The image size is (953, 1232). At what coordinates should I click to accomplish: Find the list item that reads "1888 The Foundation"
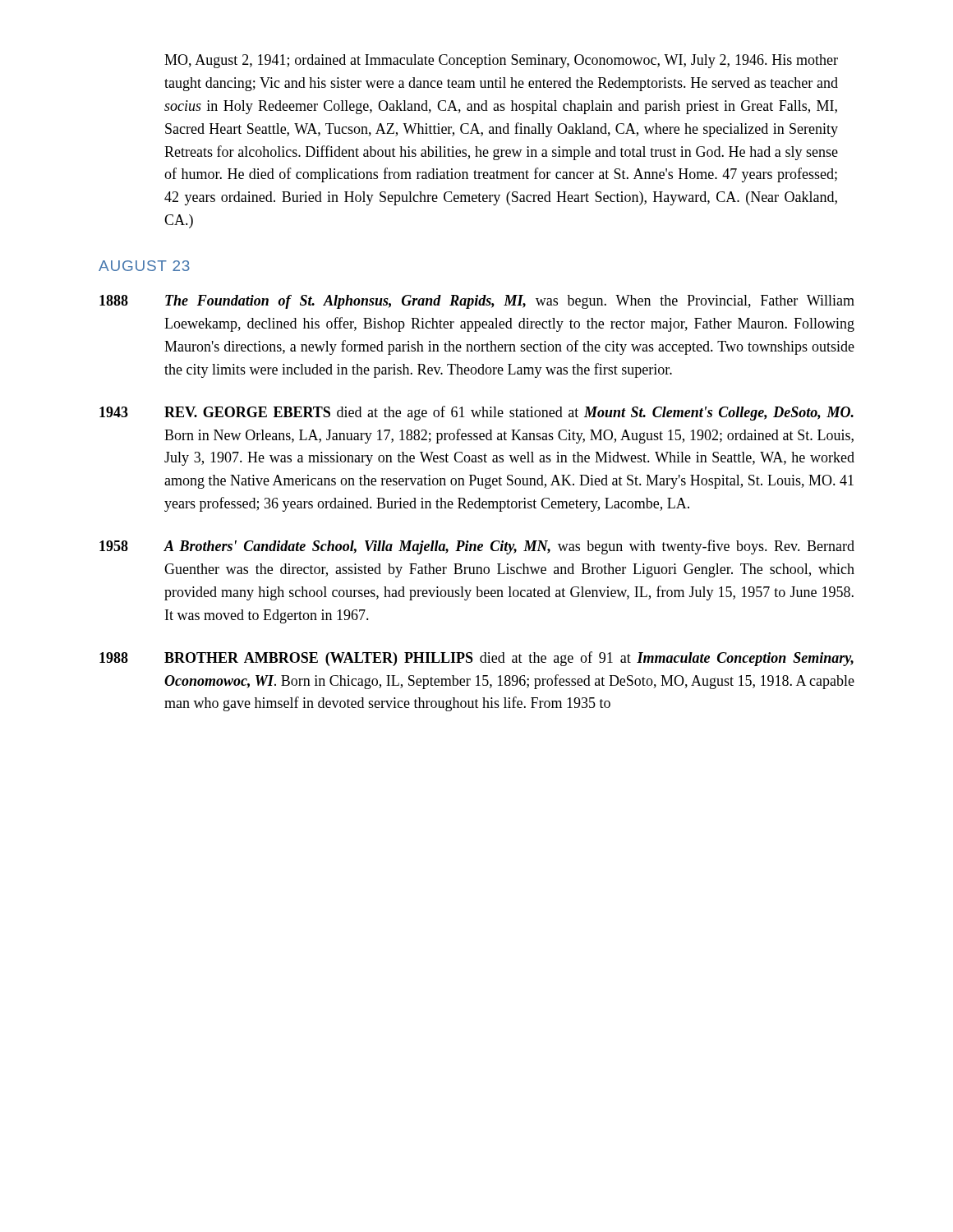coord(476,336)
